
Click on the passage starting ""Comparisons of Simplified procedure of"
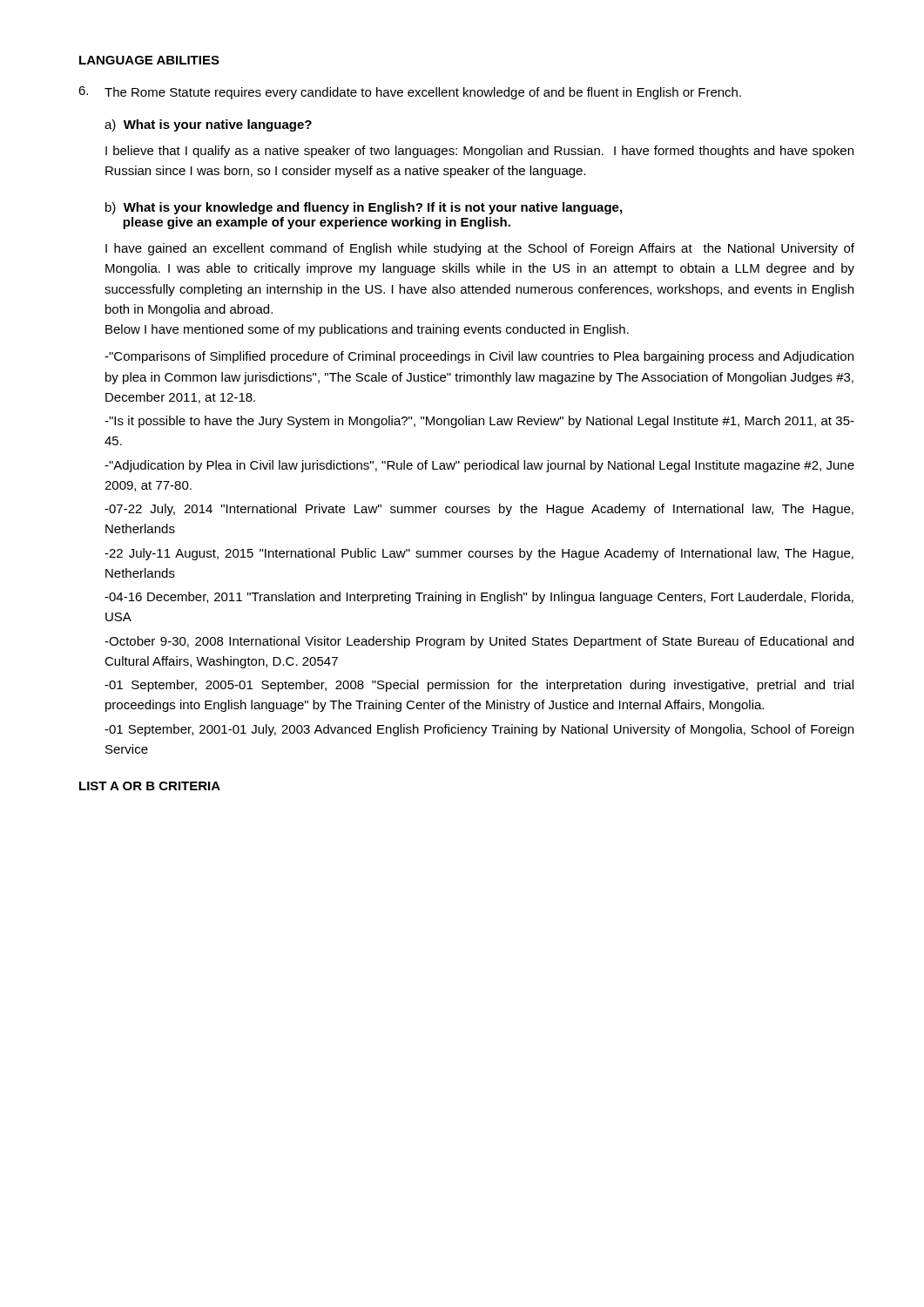click(479, 376)
